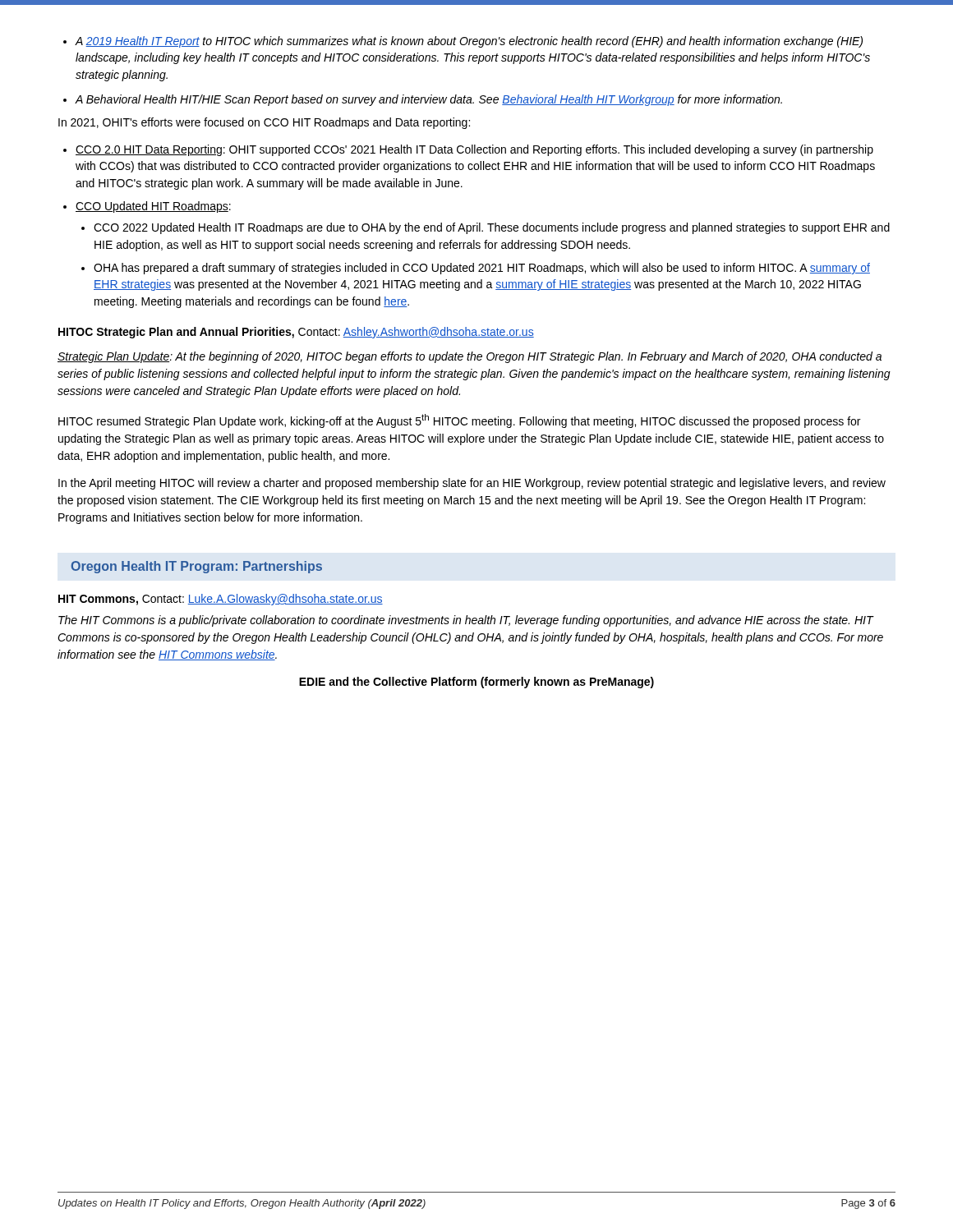This screenshot has width=953, height=1232.
Task: Point to the text starting "CCO Updated HIT Roadmaps: CCO"
Action: [x=486, y=255]
